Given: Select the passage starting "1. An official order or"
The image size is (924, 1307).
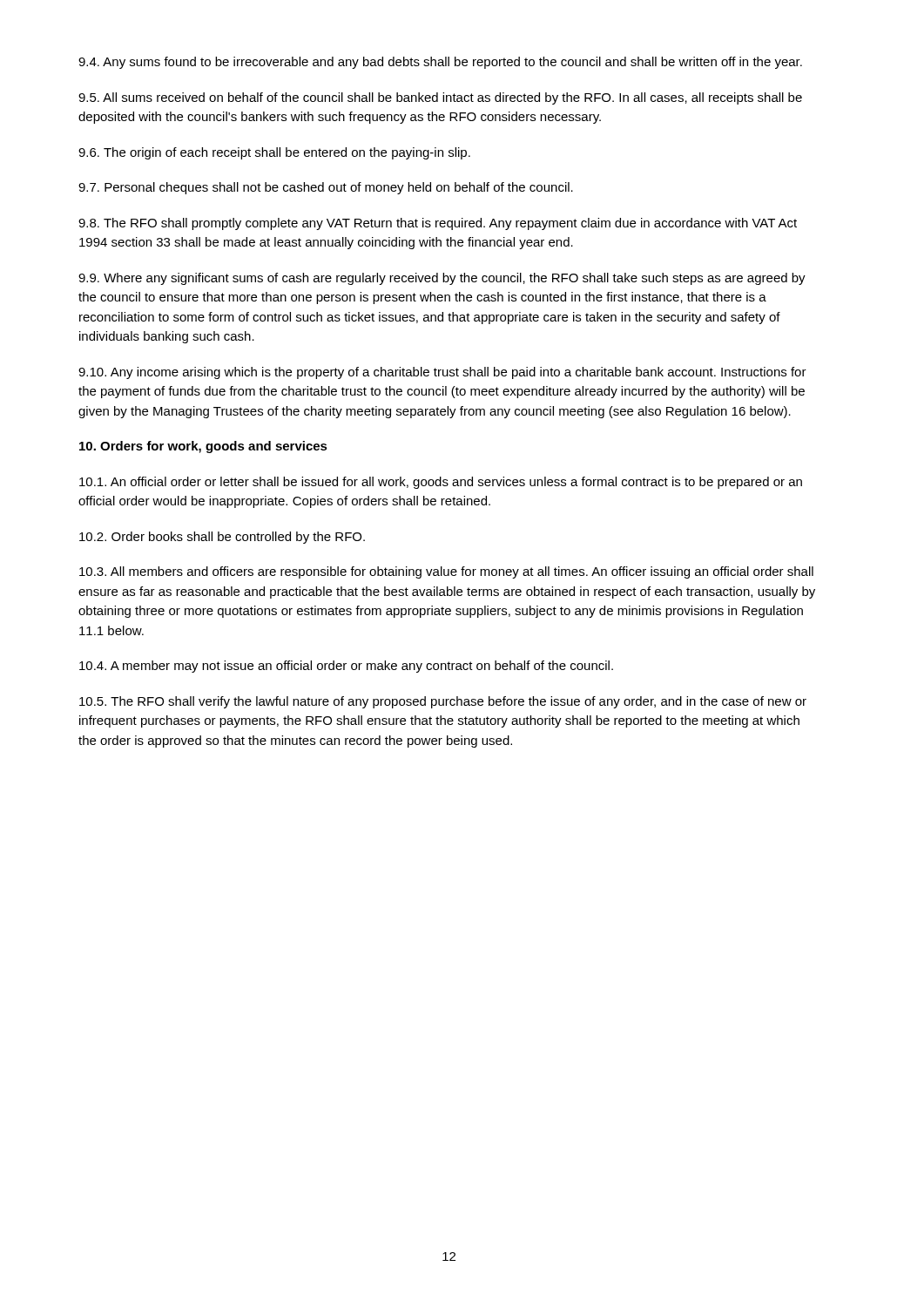Looking at the screenshot, I should [441, 491].
